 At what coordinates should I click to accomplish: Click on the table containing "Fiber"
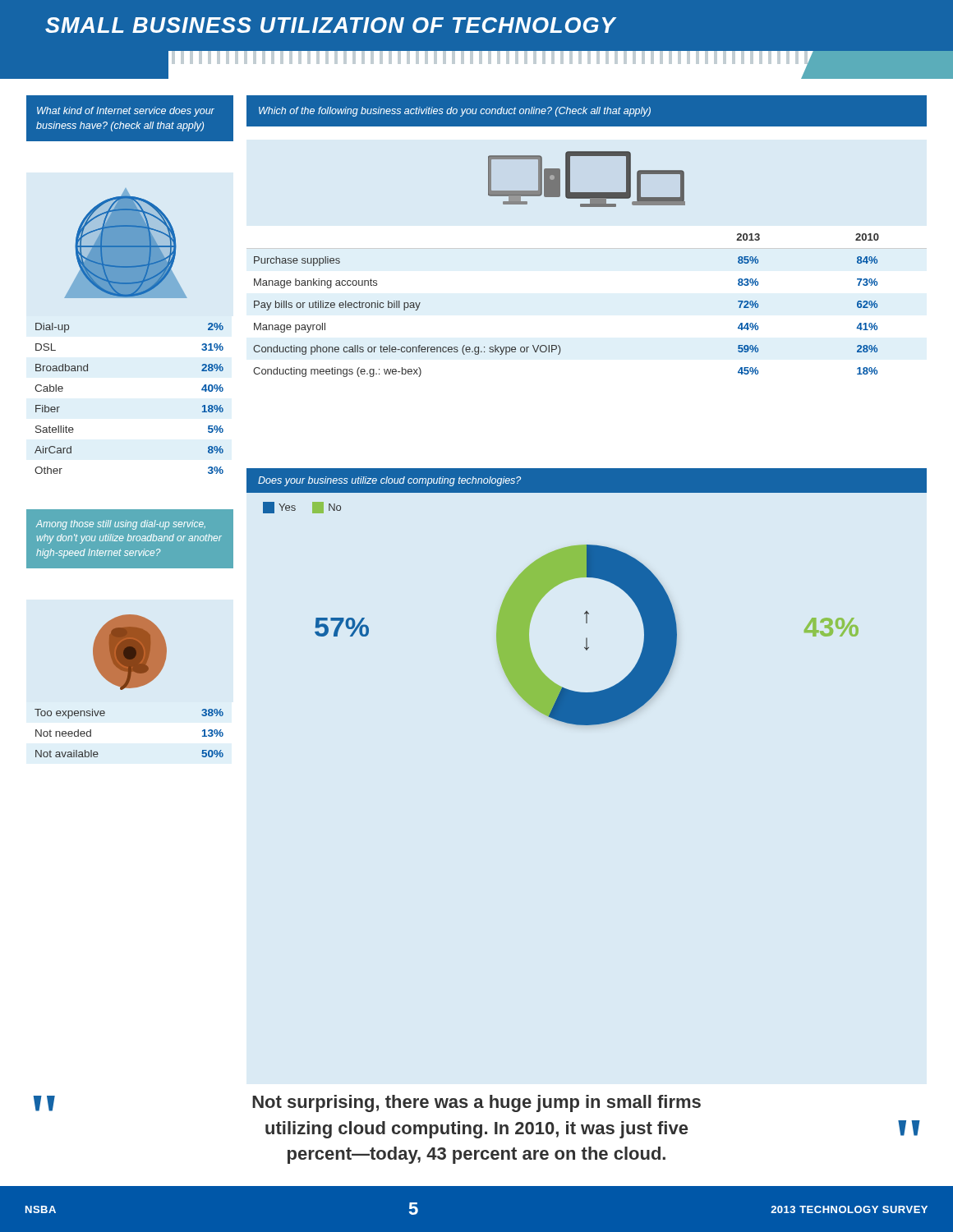[x=130, y=398]
